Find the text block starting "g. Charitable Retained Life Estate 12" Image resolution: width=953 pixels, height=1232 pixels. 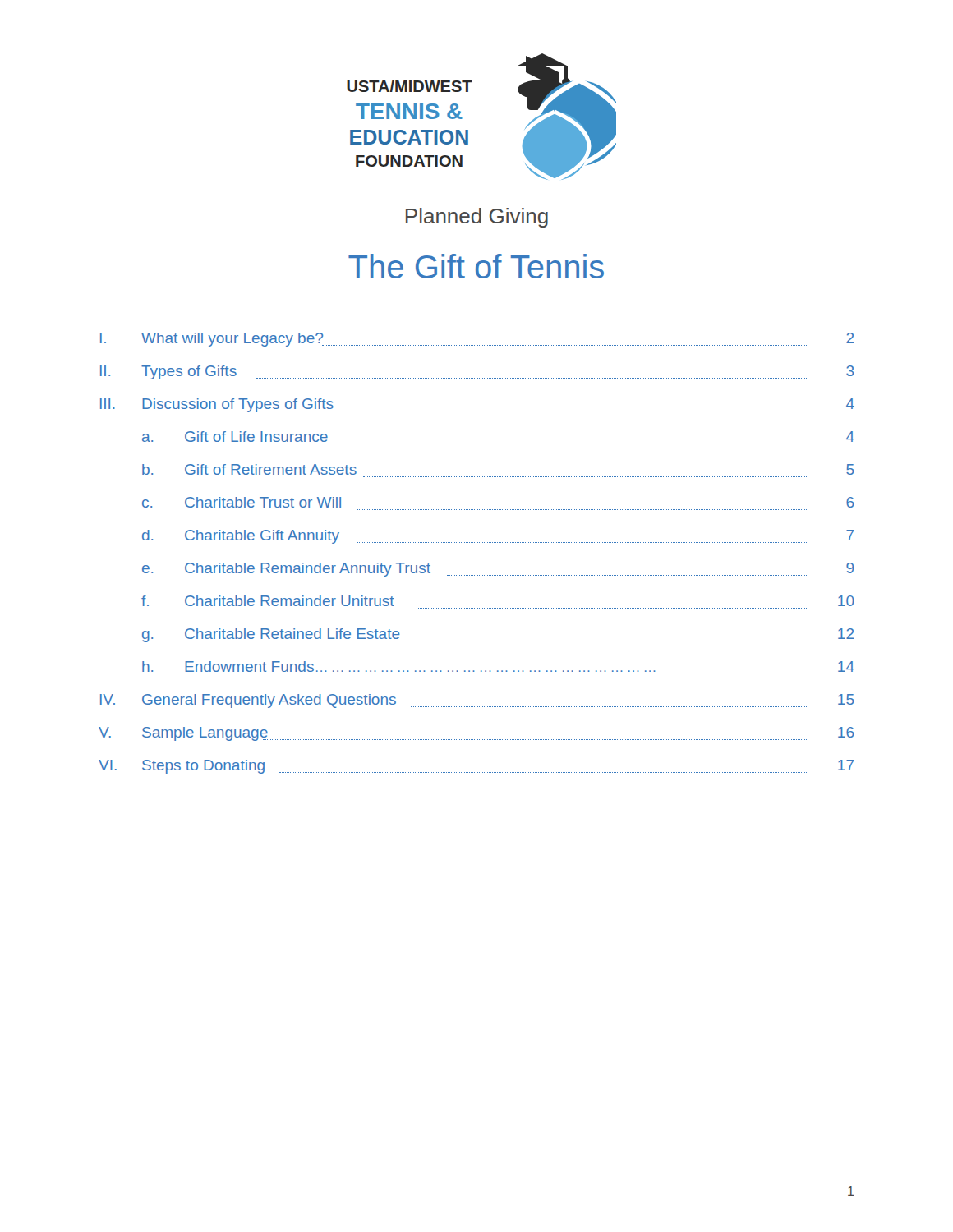click(x=498, y=634)
